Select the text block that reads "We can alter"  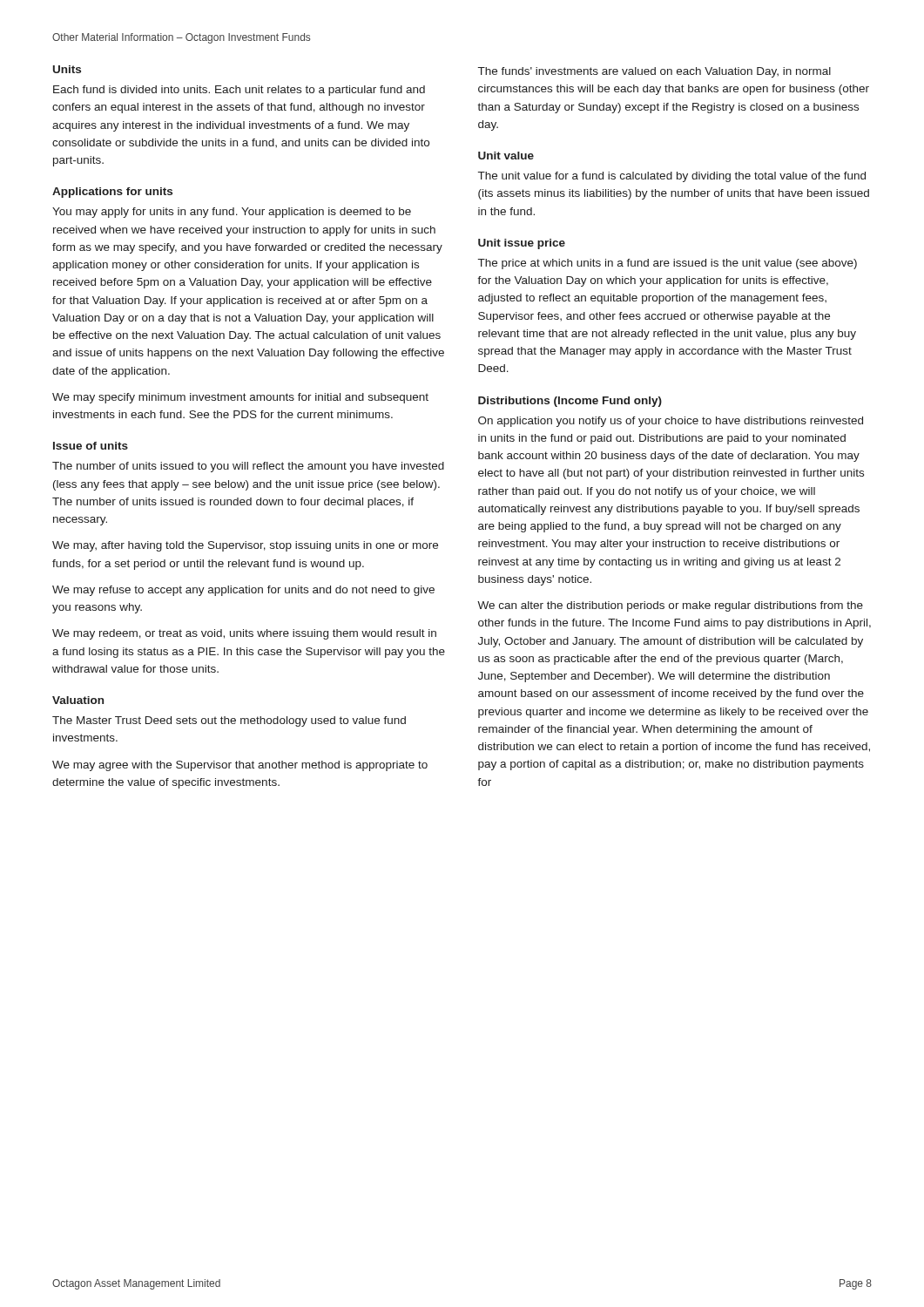pyautogui.click(x=675, y=694)
